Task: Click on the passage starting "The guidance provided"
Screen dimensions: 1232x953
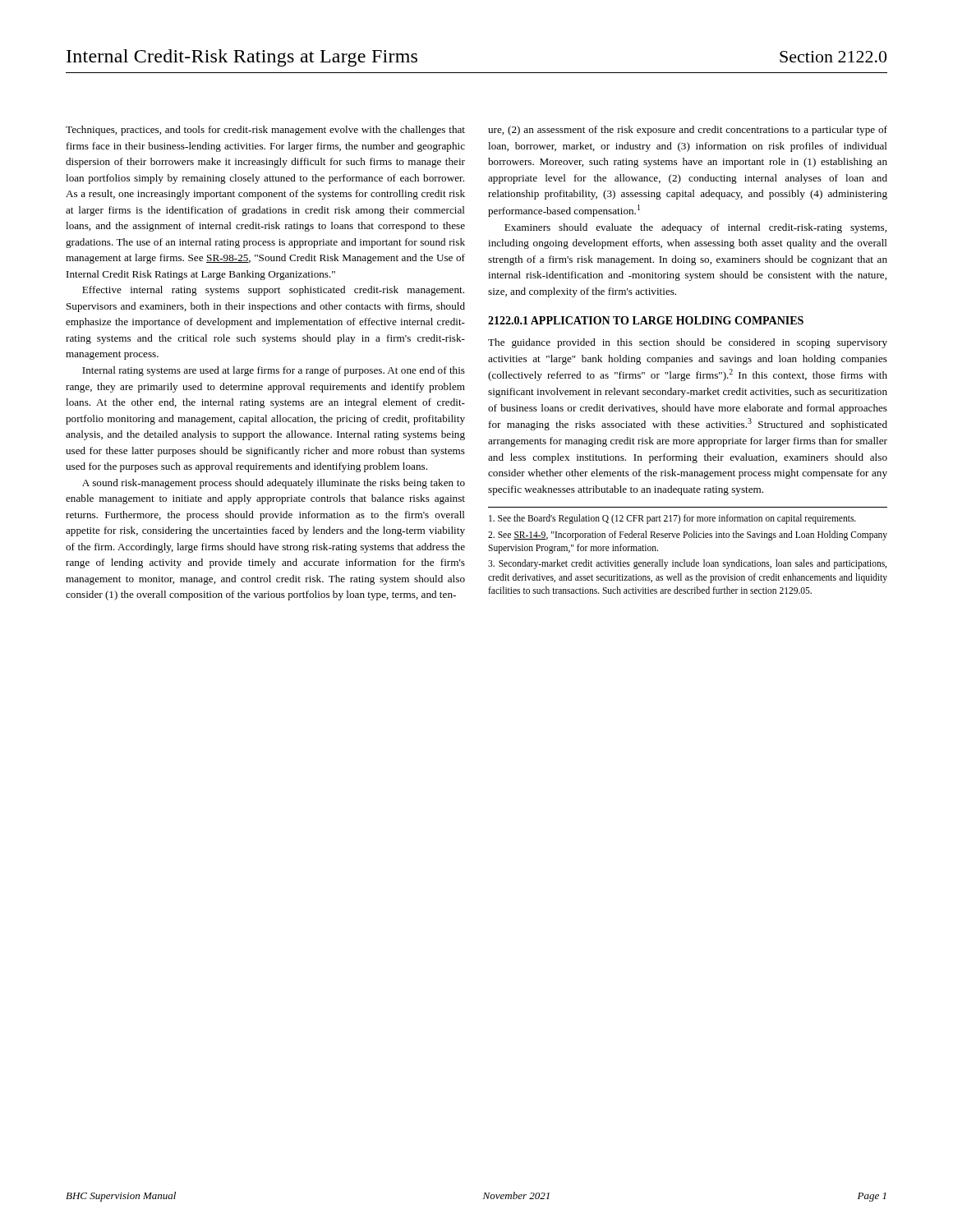Action: click(688, 416)
